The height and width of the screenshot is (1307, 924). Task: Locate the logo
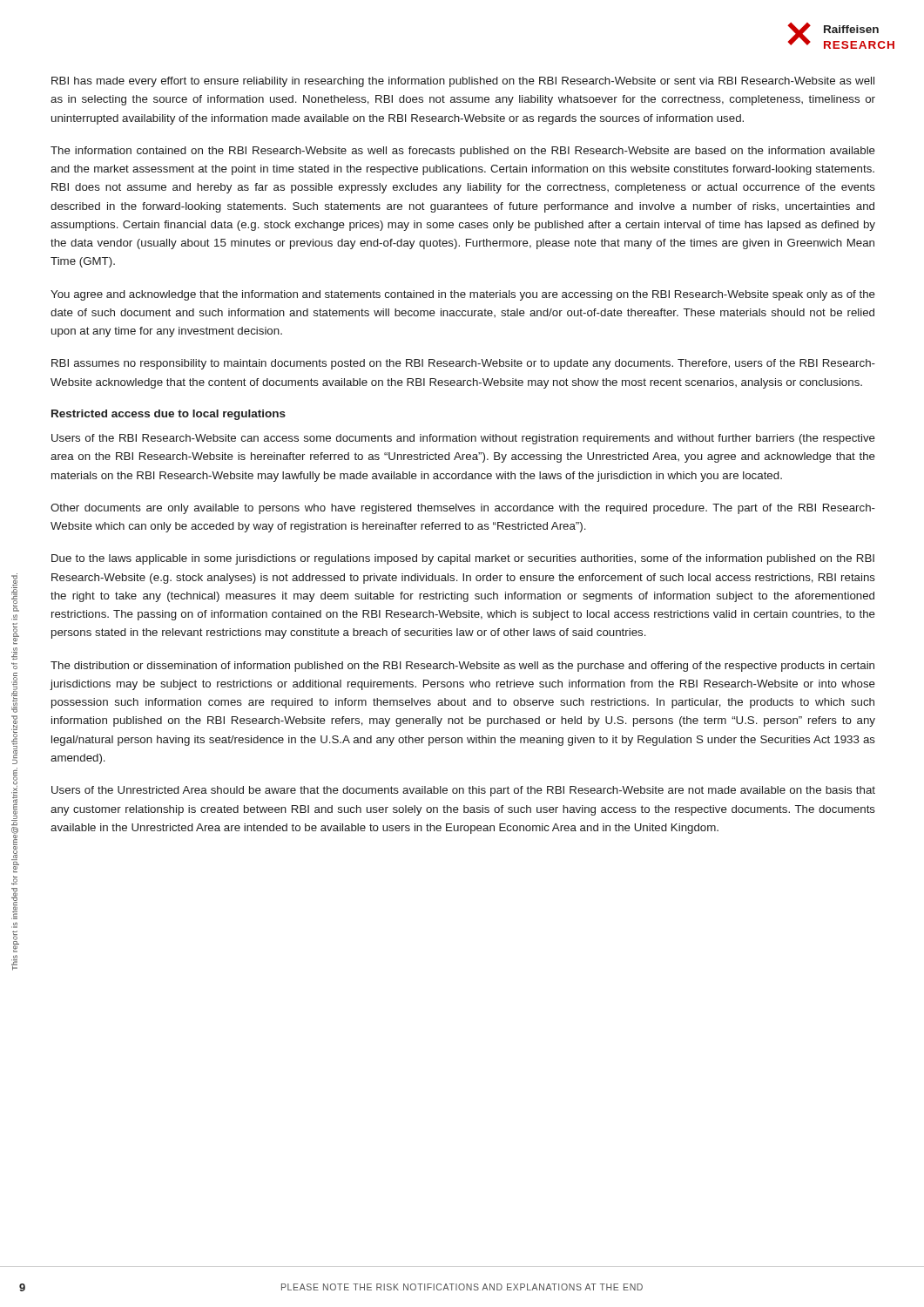tap(840, 38)
